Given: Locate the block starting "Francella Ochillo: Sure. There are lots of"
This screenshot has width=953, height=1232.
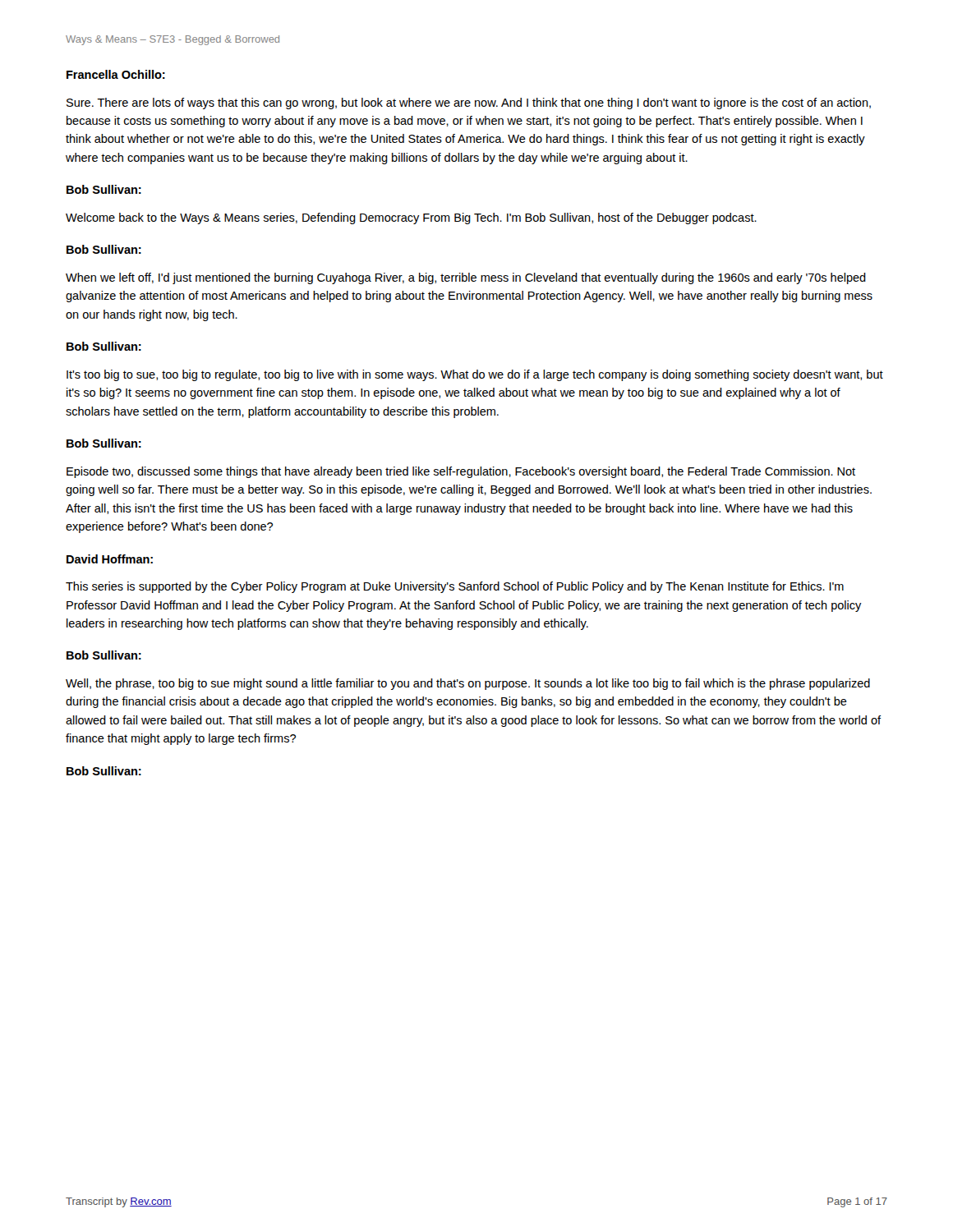Looking at the screenshot, I should tap(476, 118).
